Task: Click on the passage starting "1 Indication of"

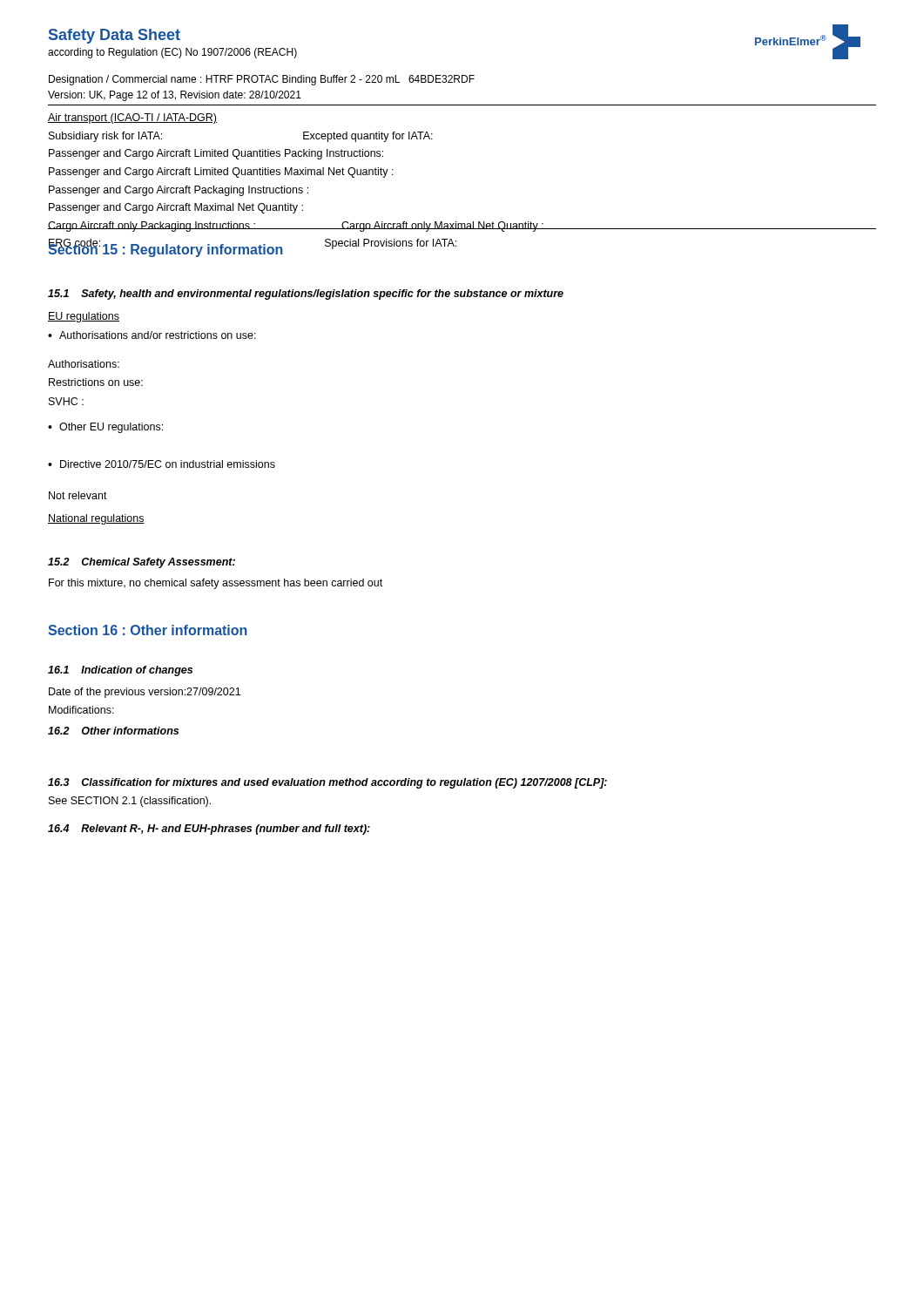Action: tap(120, 670)
